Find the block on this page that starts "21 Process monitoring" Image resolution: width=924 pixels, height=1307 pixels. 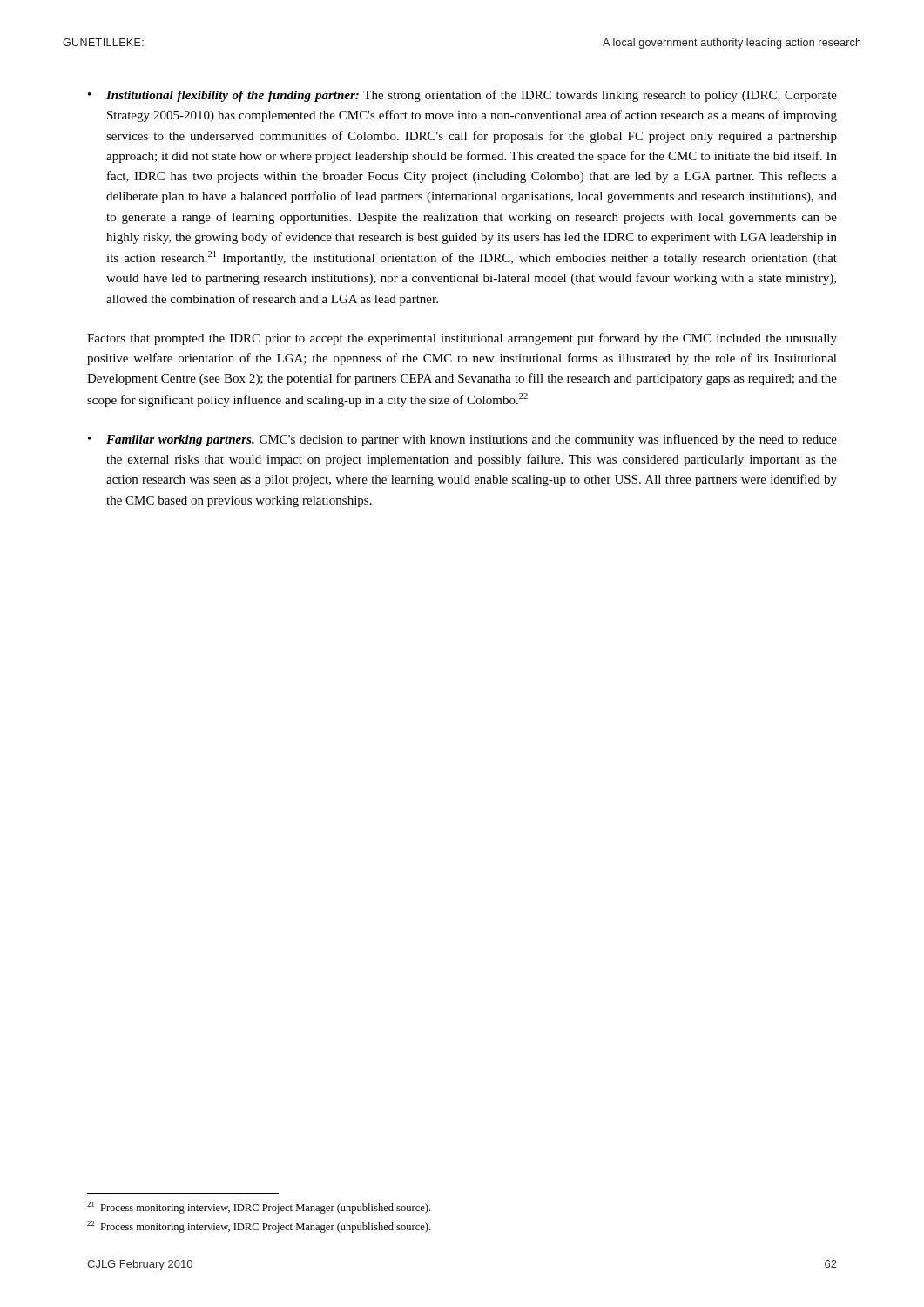coord(259,1207)
